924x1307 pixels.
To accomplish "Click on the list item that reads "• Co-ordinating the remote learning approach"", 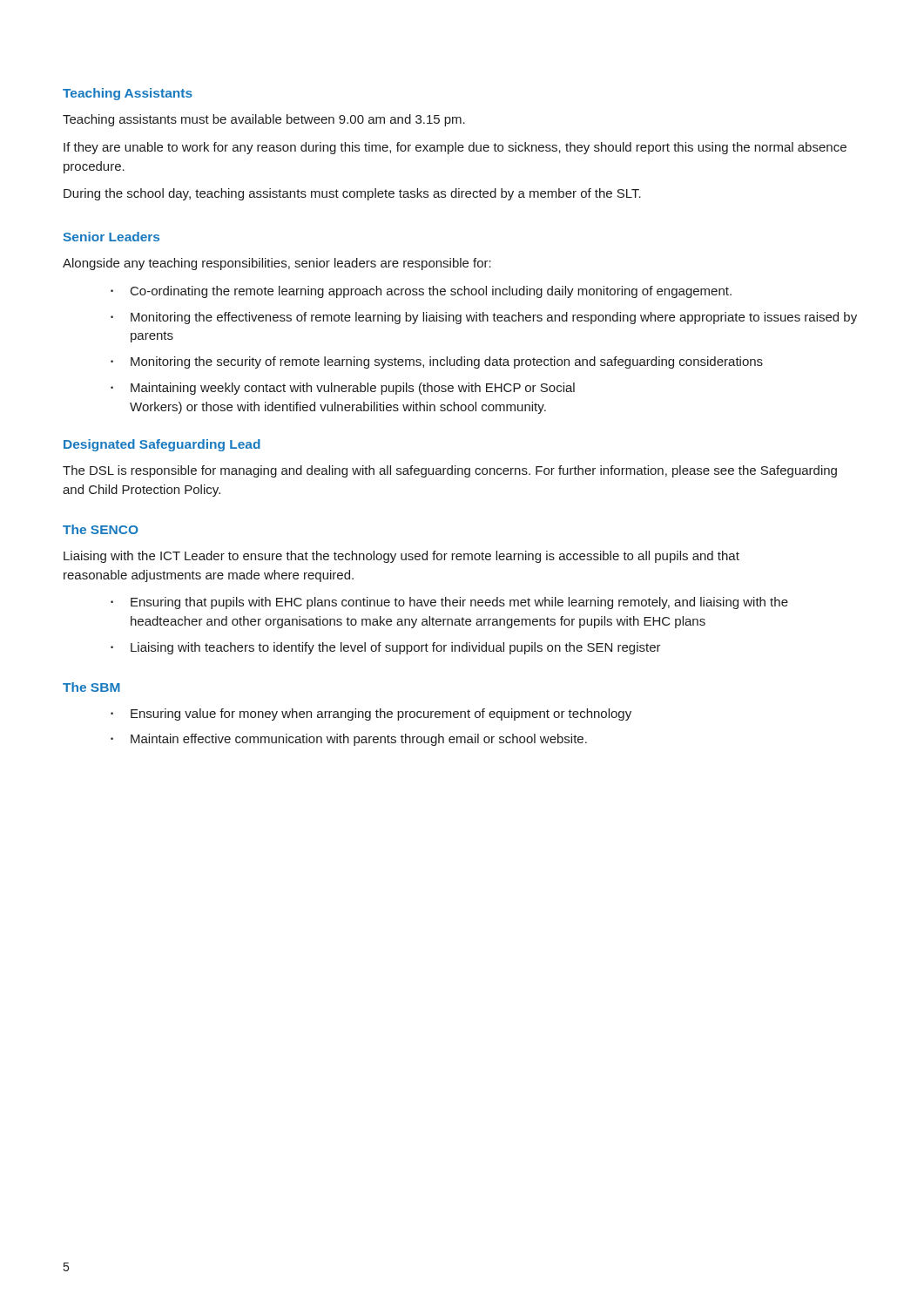I will click(486, 291).
